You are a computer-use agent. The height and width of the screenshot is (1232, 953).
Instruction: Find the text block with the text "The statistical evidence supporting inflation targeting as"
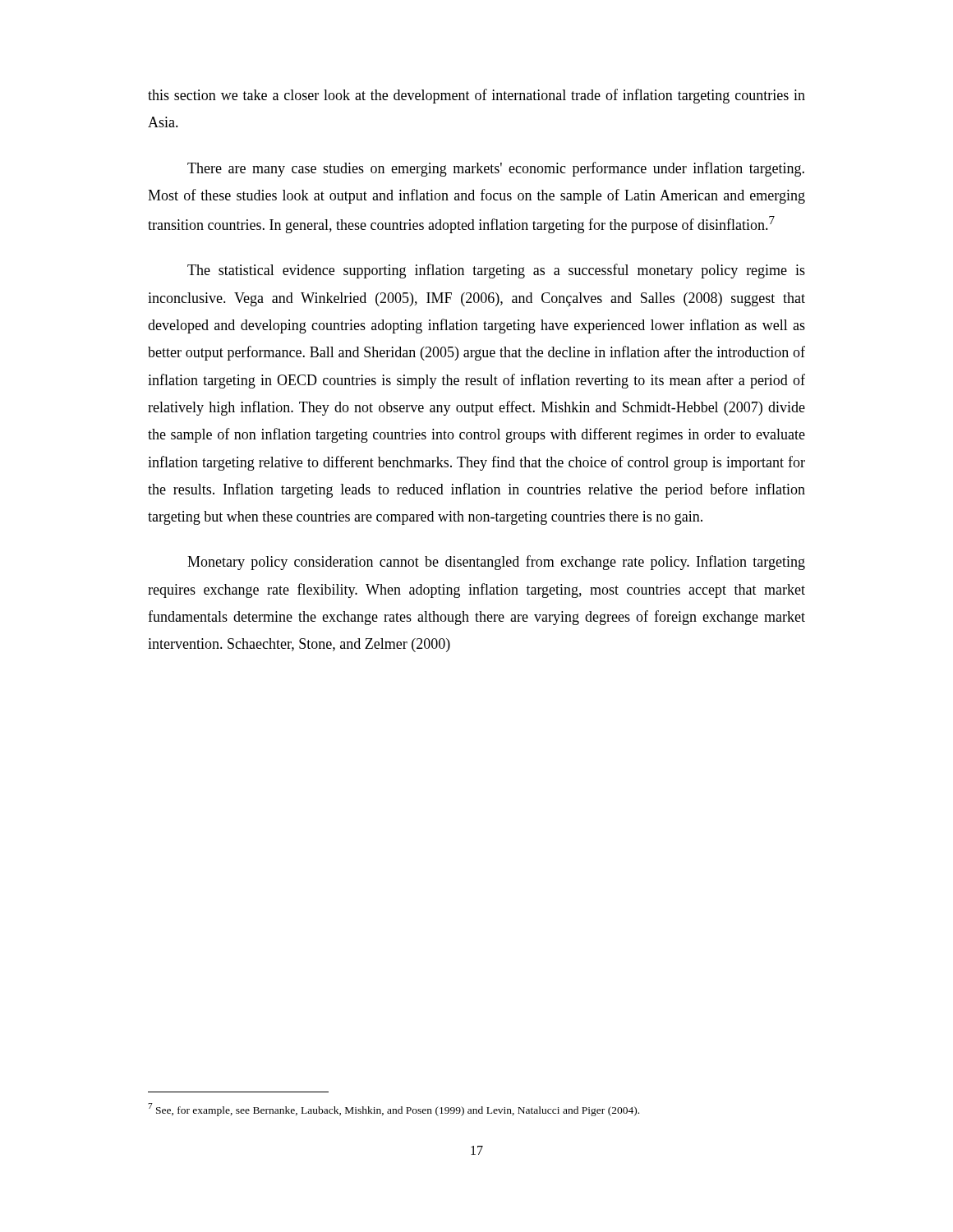(x=476, y=394)
